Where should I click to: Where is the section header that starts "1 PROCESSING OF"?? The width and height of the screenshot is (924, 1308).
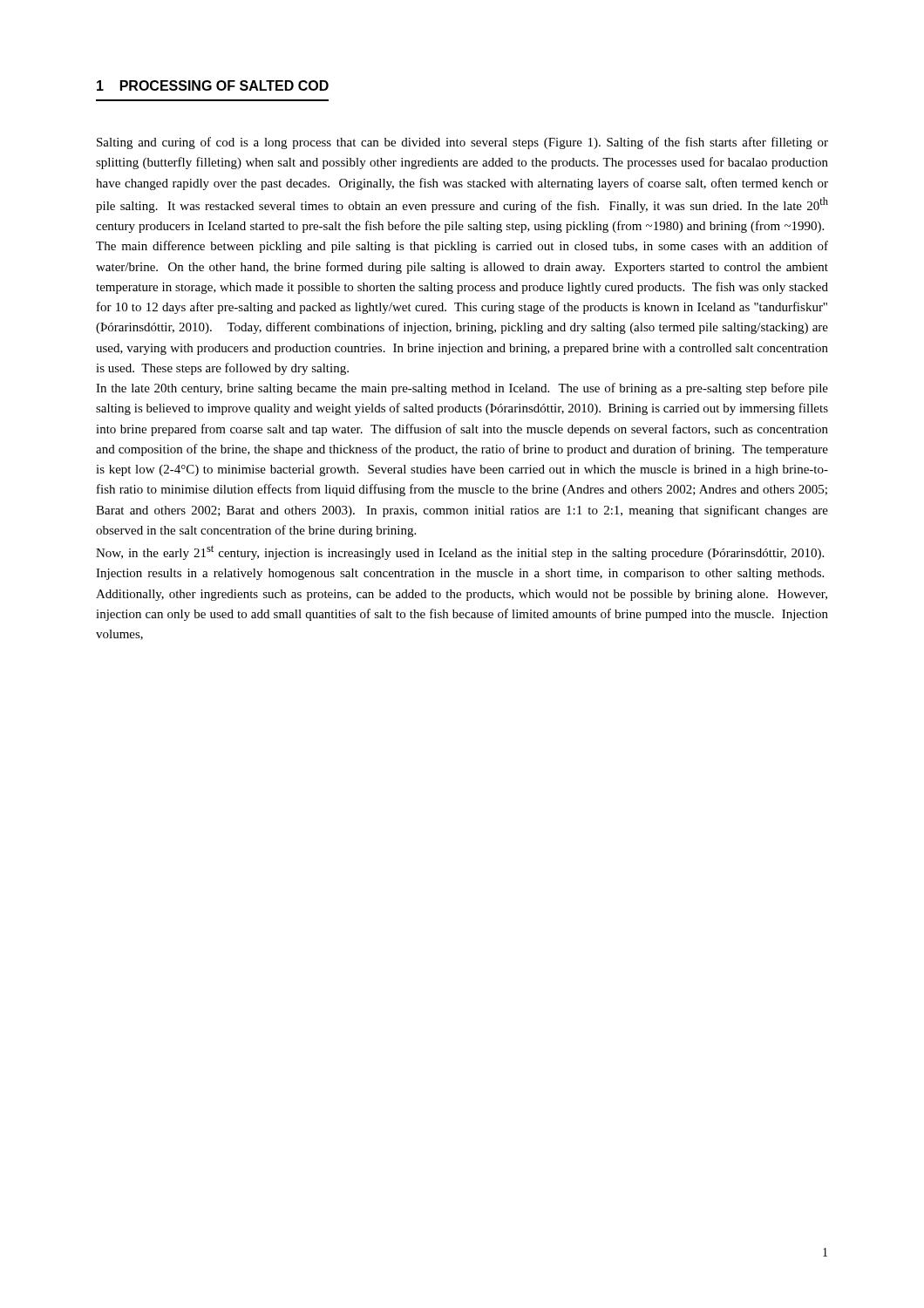(212, 86)
